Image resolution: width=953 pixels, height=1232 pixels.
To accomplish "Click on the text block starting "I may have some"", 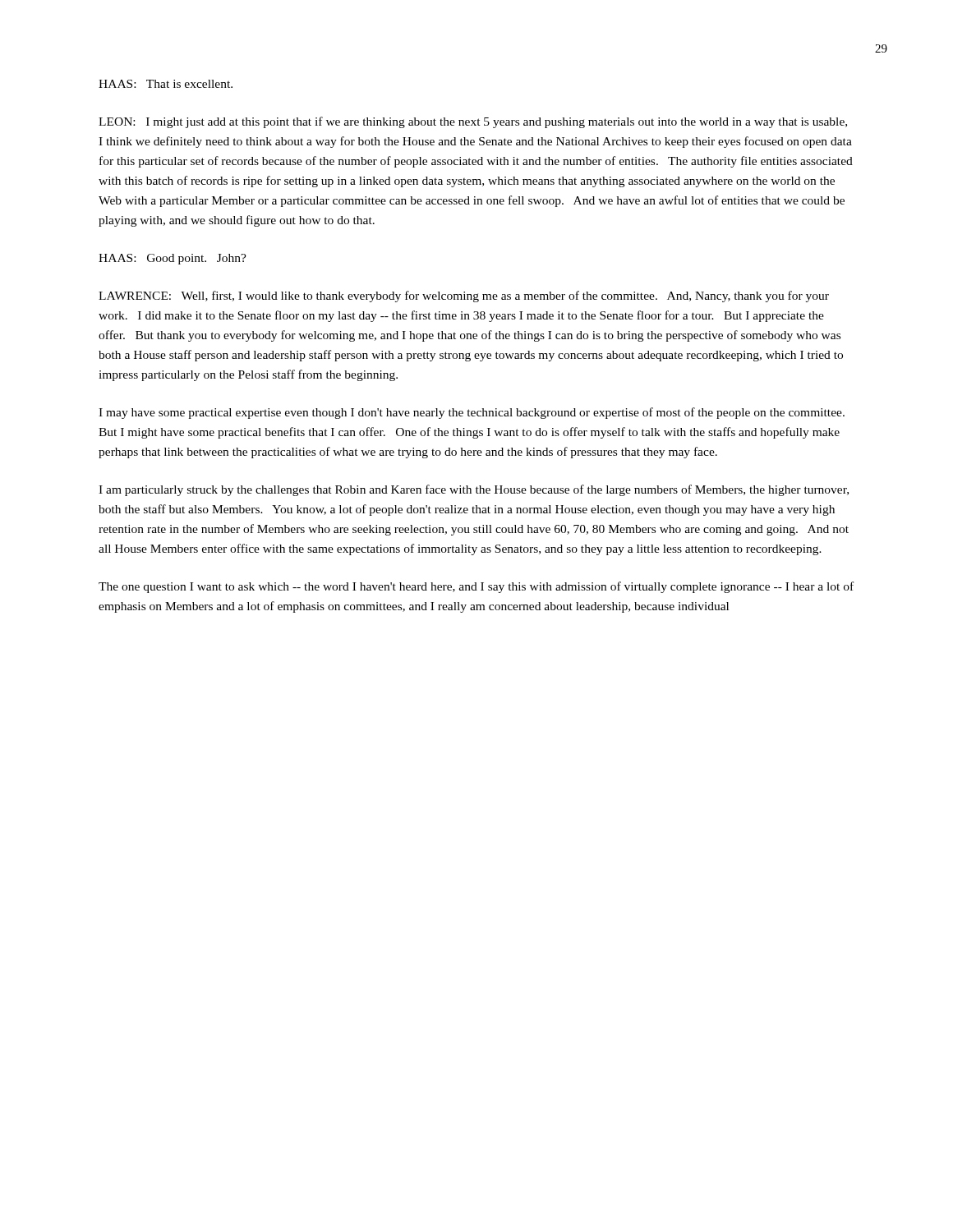I will pyautogui.click(x=475, y=432).
